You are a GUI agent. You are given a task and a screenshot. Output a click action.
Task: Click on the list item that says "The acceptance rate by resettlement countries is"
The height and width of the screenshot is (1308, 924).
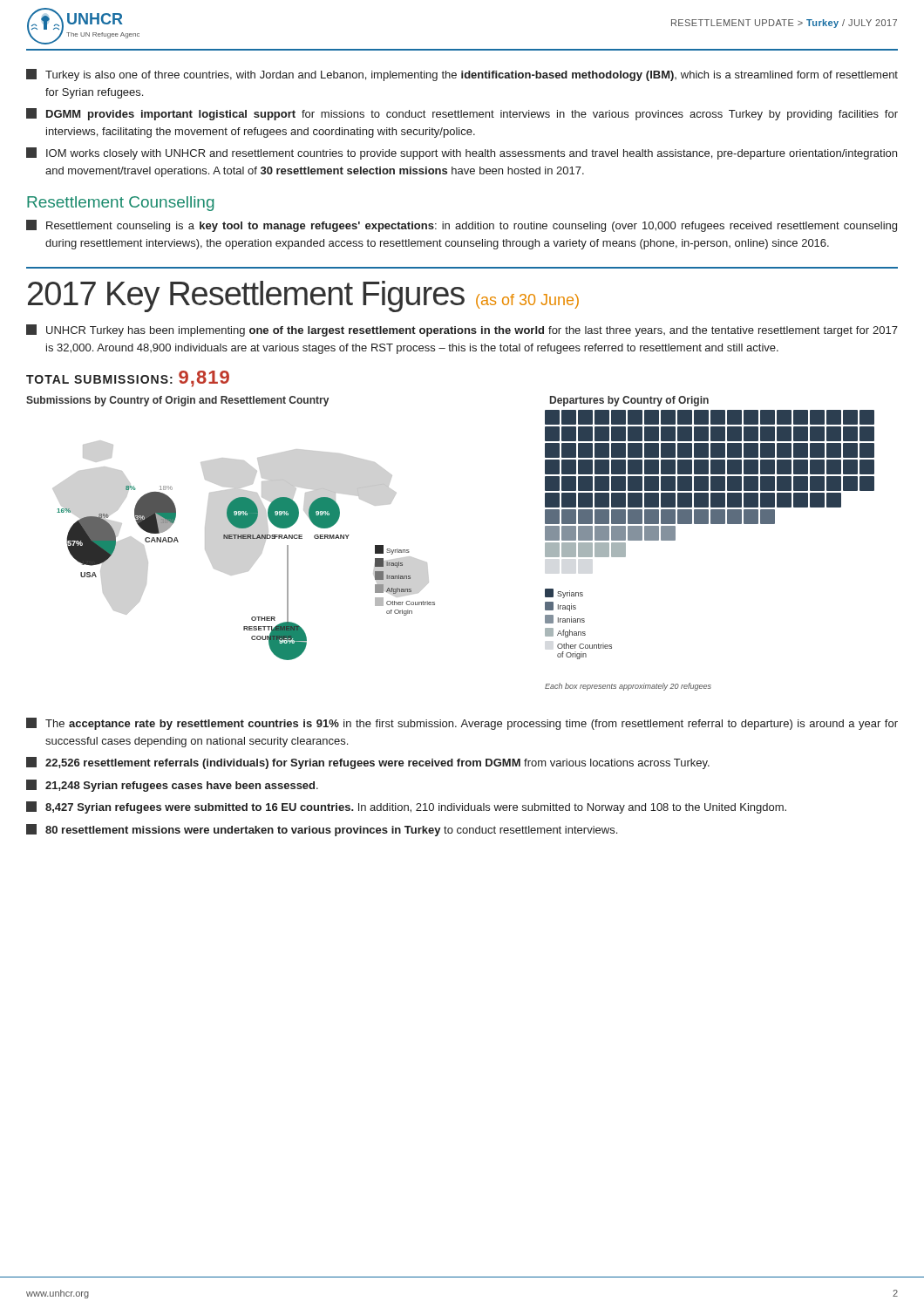click(462, 732)
